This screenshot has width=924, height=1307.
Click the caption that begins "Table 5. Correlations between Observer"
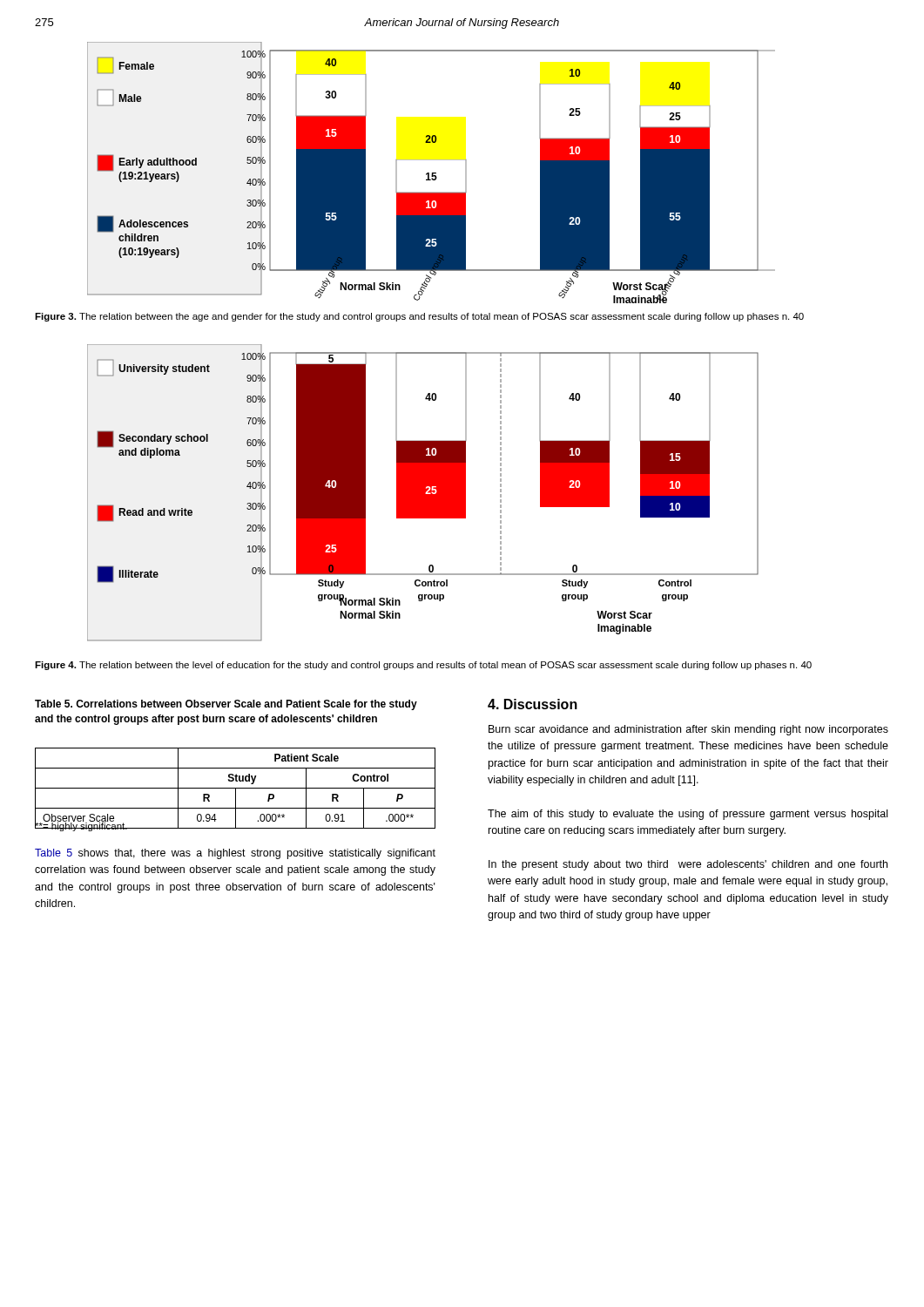tap(226, 711)
